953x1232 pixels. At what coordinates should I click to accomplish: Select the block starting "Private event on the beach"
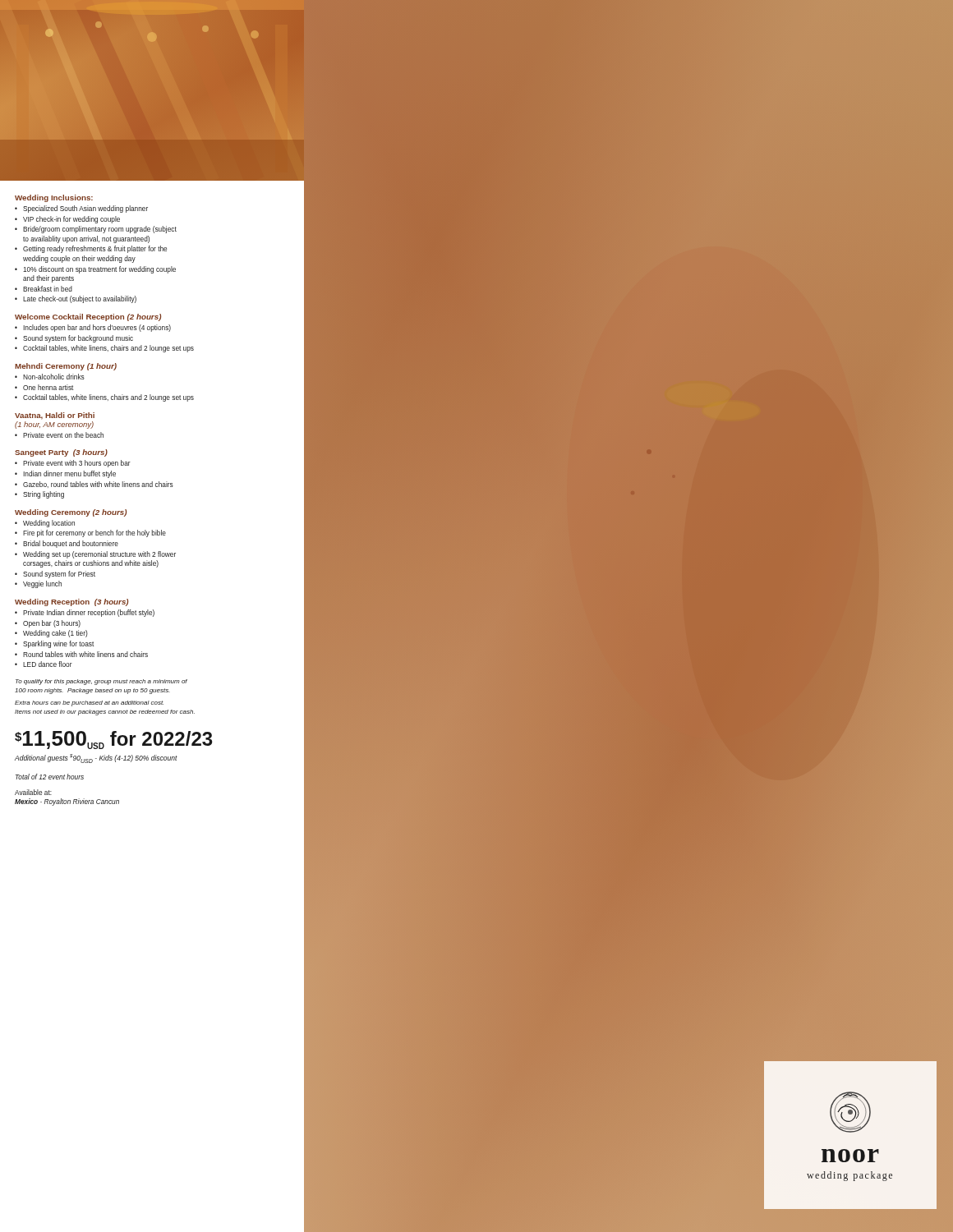[64, 435]
